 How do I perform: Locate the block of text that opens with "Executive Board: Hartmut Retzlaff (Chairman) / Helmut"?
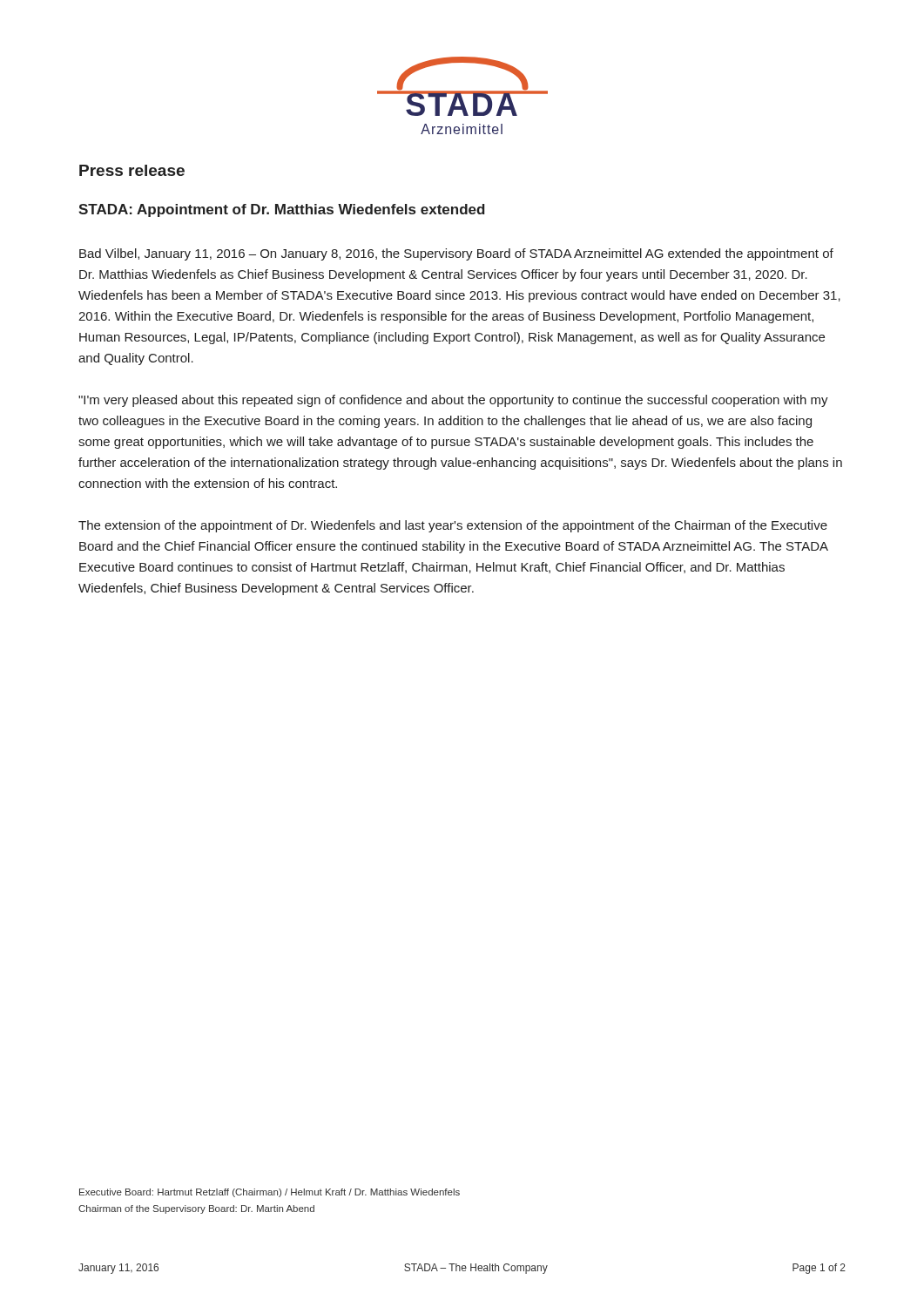pyautogui.click(x=269, y=1200)
